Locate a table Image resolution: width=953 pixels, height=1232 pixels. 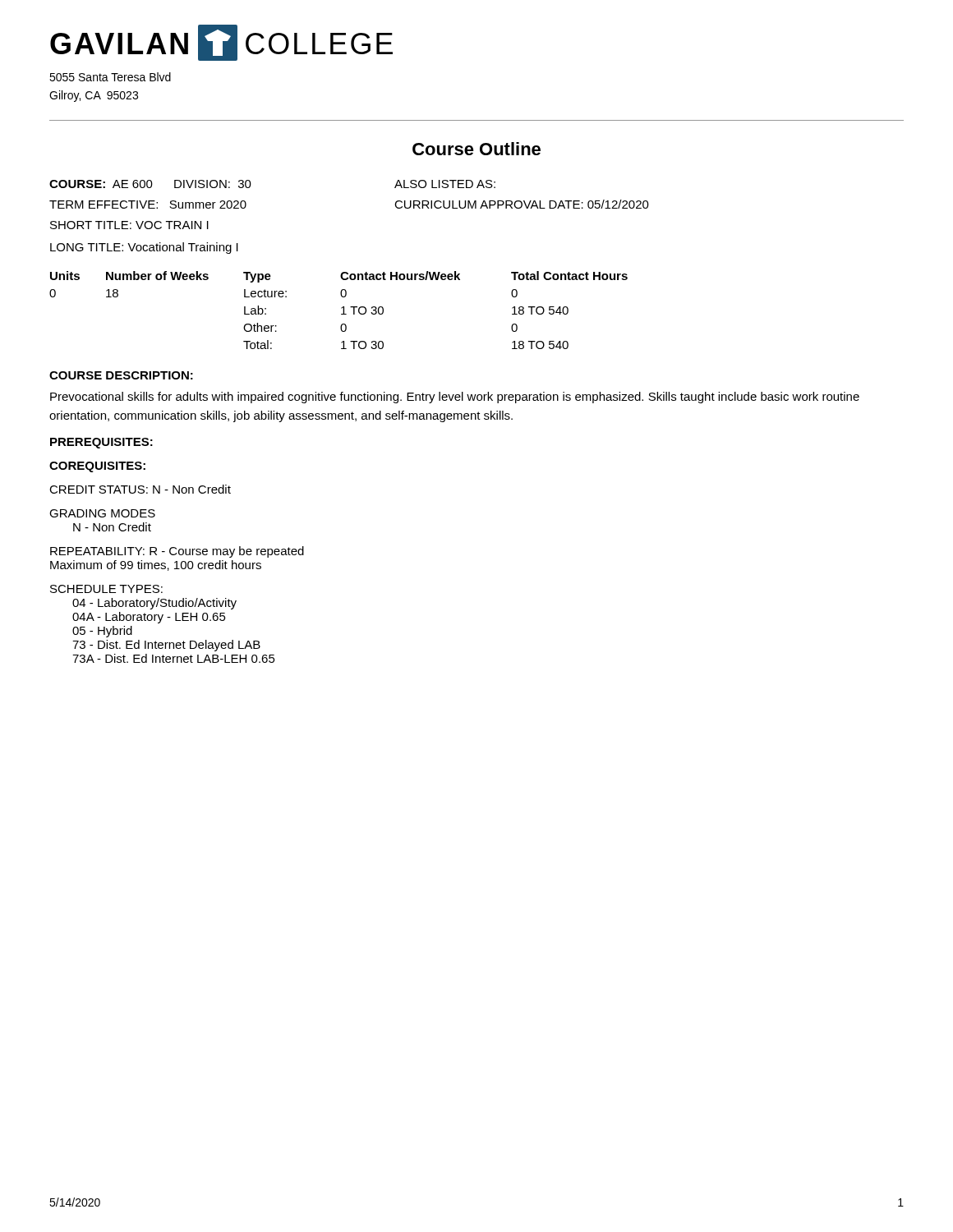[x=476, y=310]
